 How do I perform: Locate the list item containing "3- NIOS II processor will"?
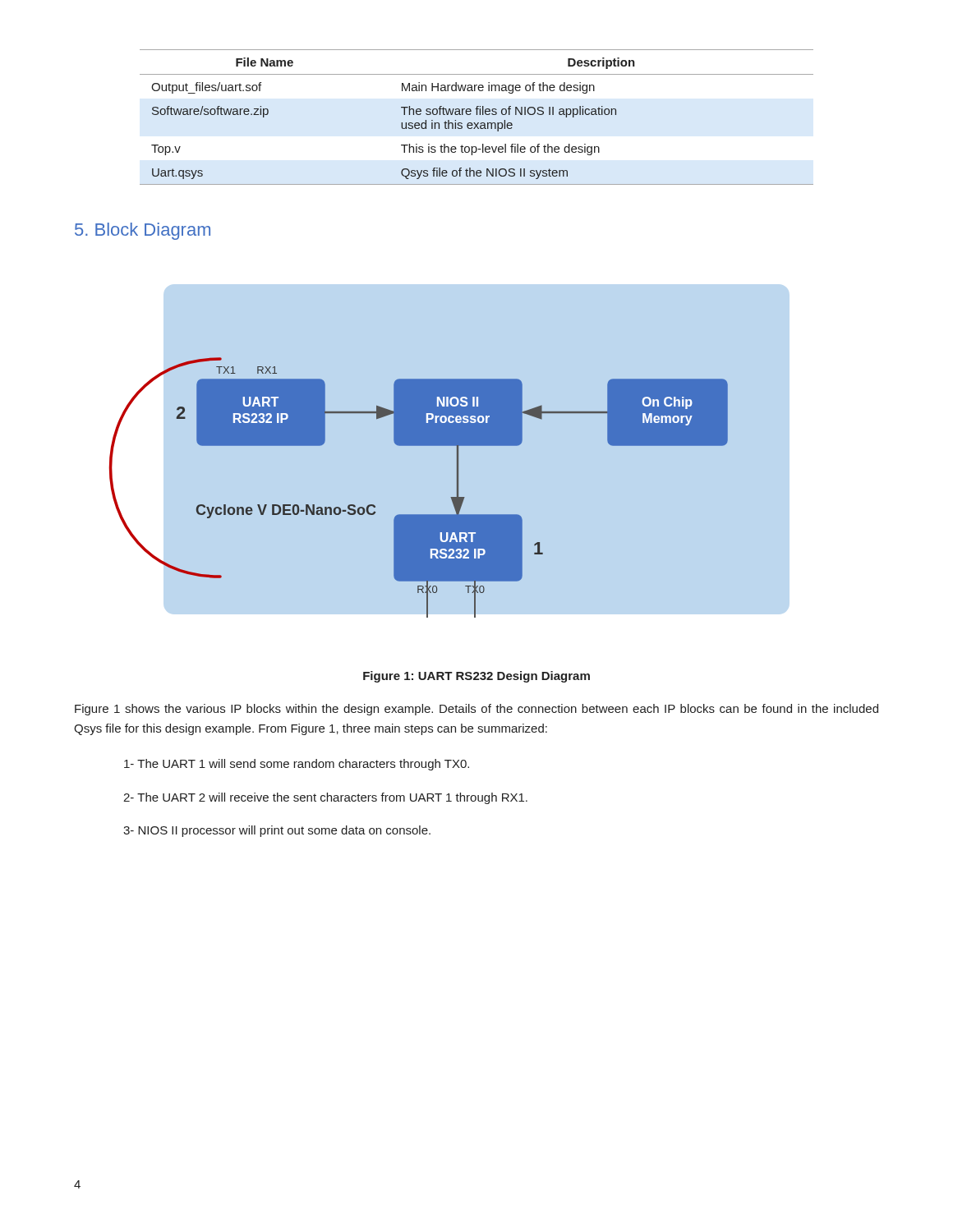pyautogui.click(x=277, y=831)
